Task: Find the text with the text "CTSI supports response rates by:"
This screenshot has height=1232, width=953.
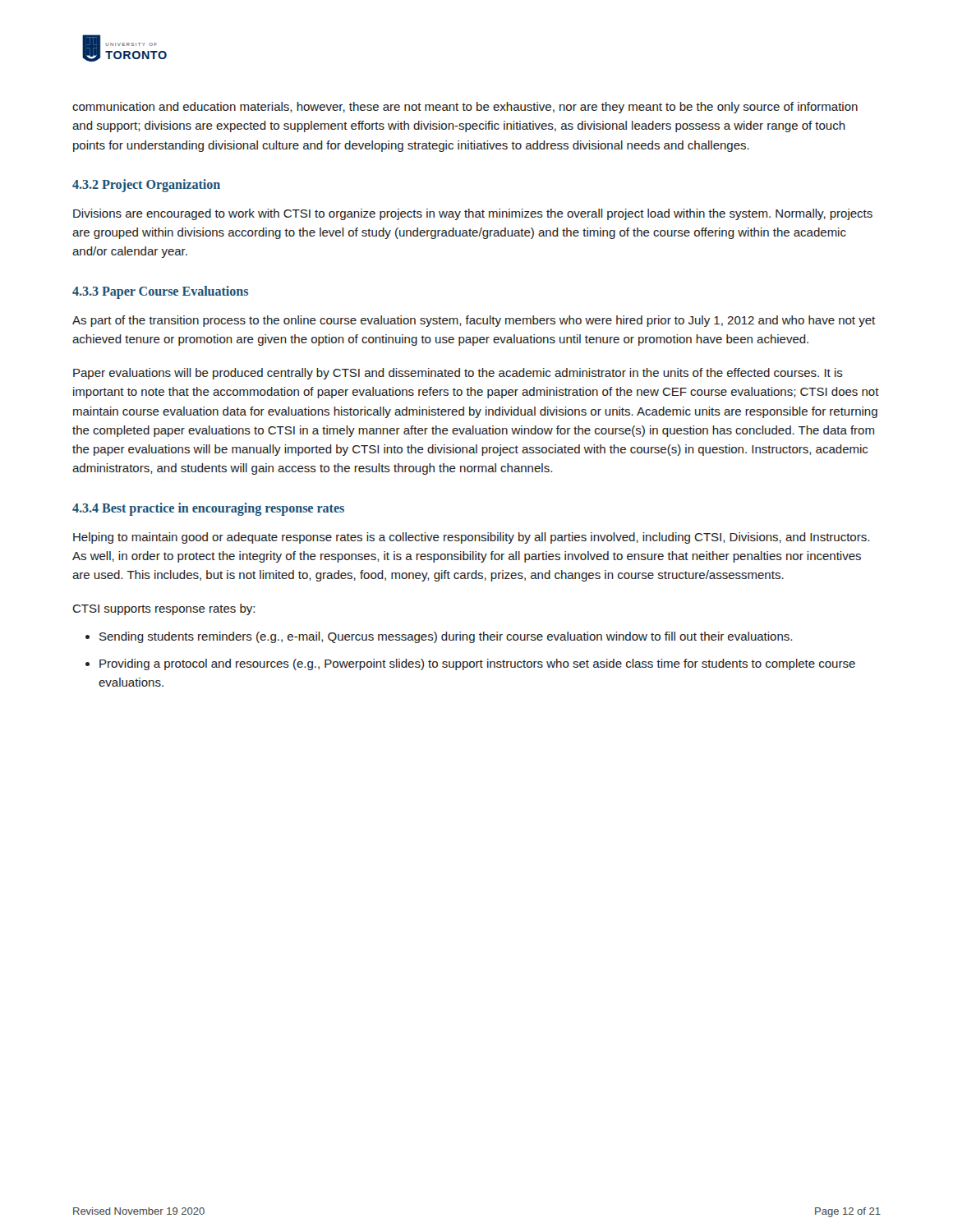Action: tap(164, 608)
